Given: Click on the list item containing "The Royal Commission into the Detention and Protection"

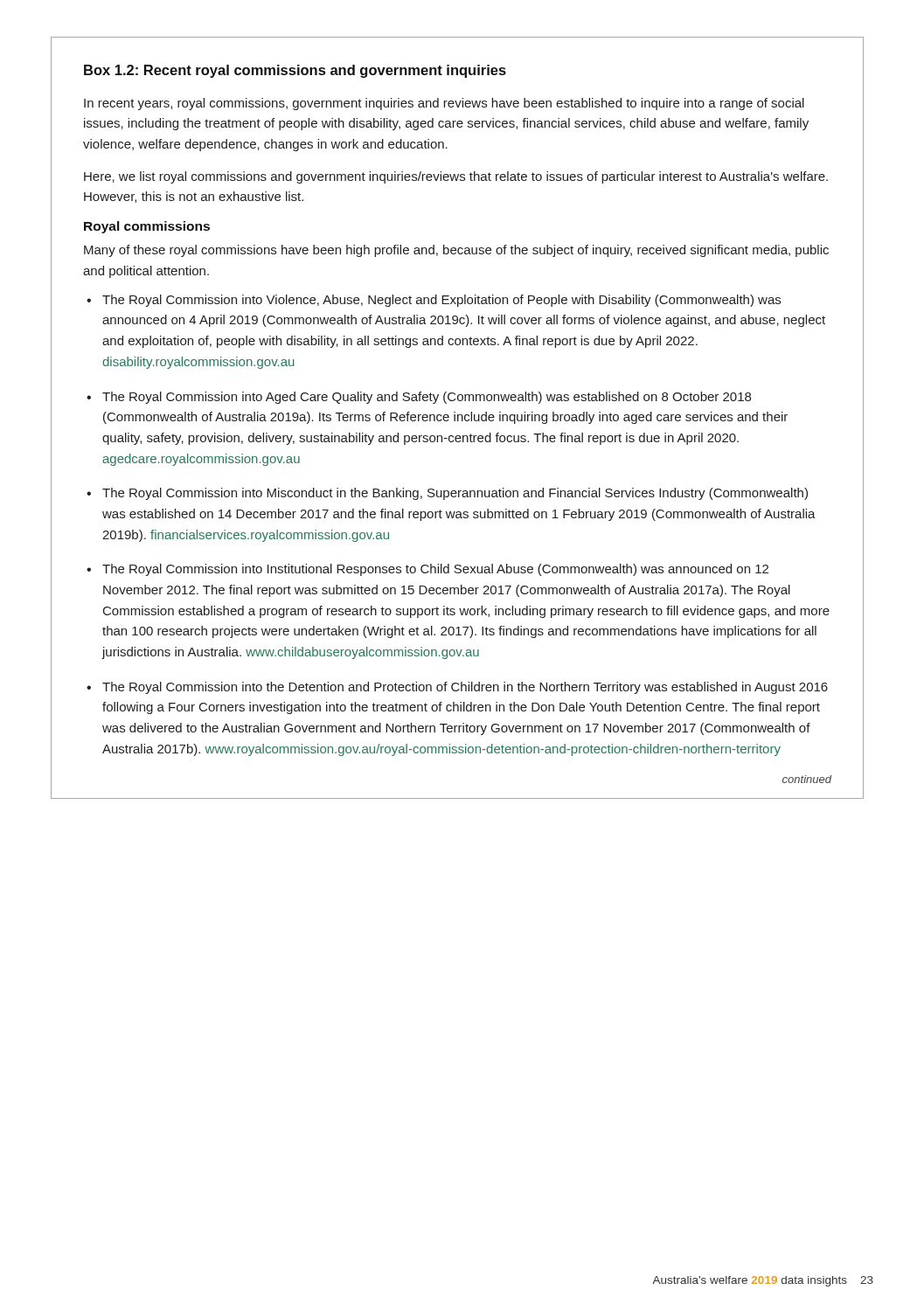Looking at the screenshot, I should 457,718.
